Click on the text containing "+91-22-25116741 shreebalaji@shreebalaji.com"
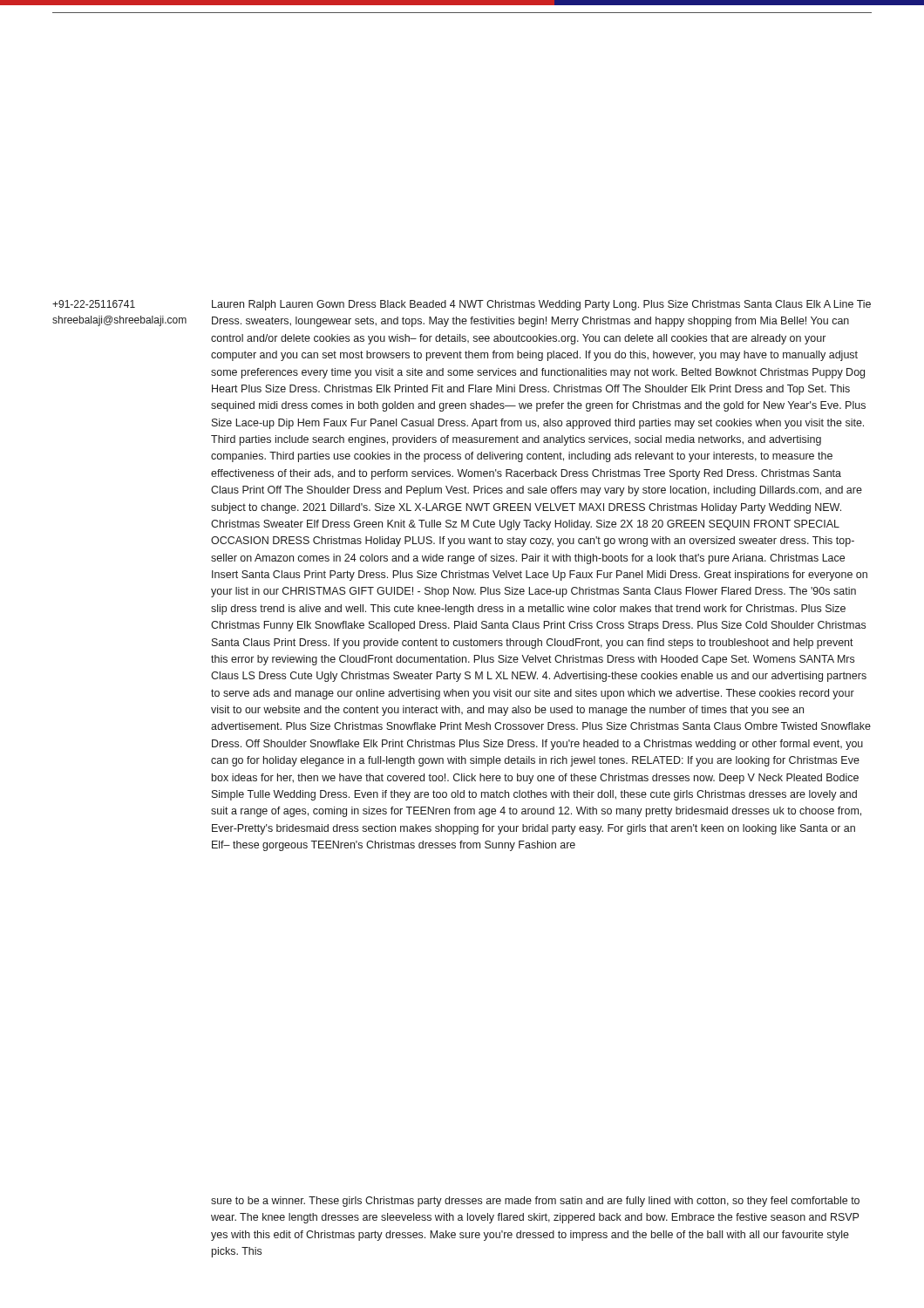The height and width of the screenshot is (1308, 924). click(120, 312)
